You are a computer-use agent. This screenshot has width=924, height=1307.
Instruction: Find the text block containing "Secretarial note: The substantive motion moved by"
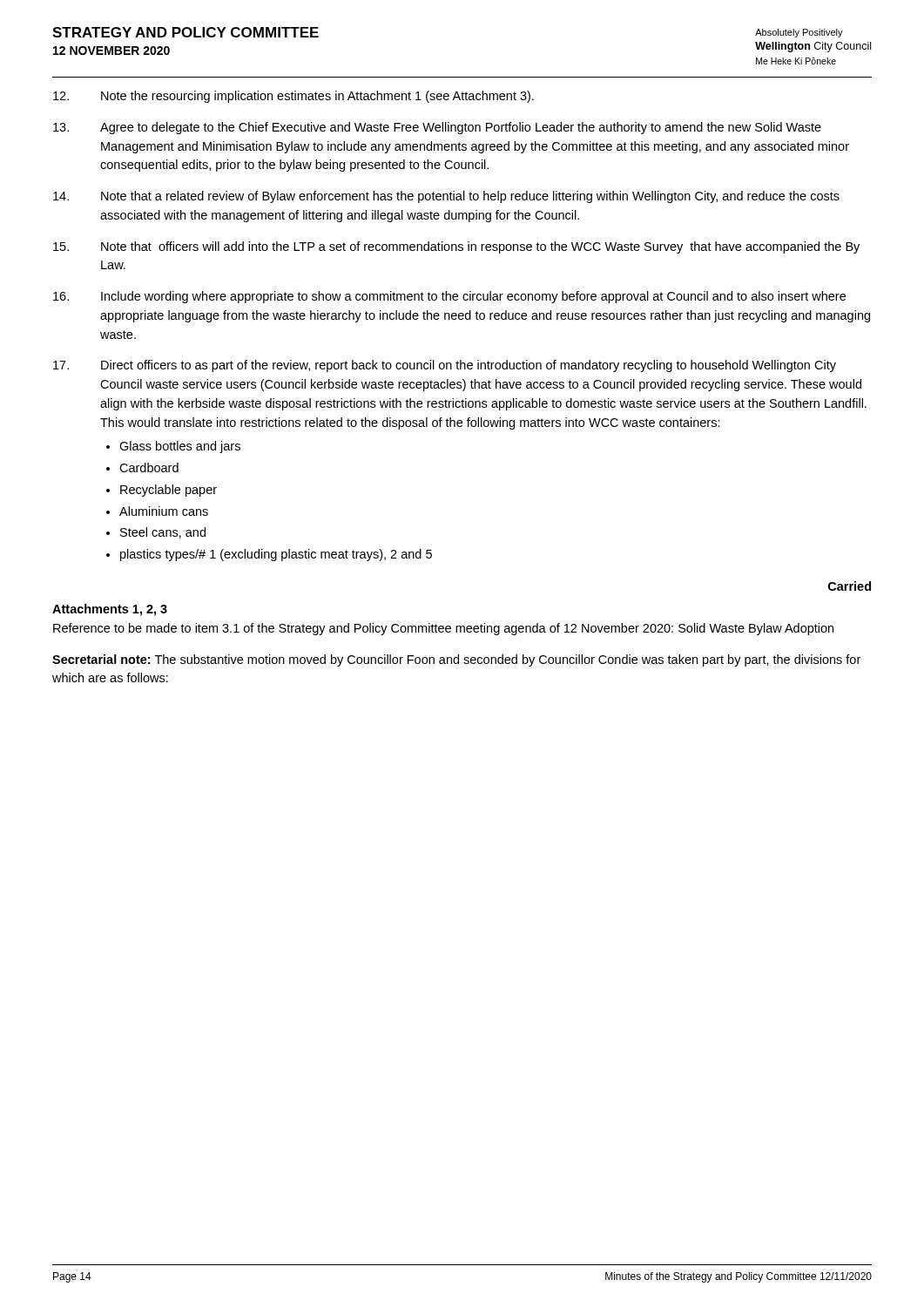(456, 669)
